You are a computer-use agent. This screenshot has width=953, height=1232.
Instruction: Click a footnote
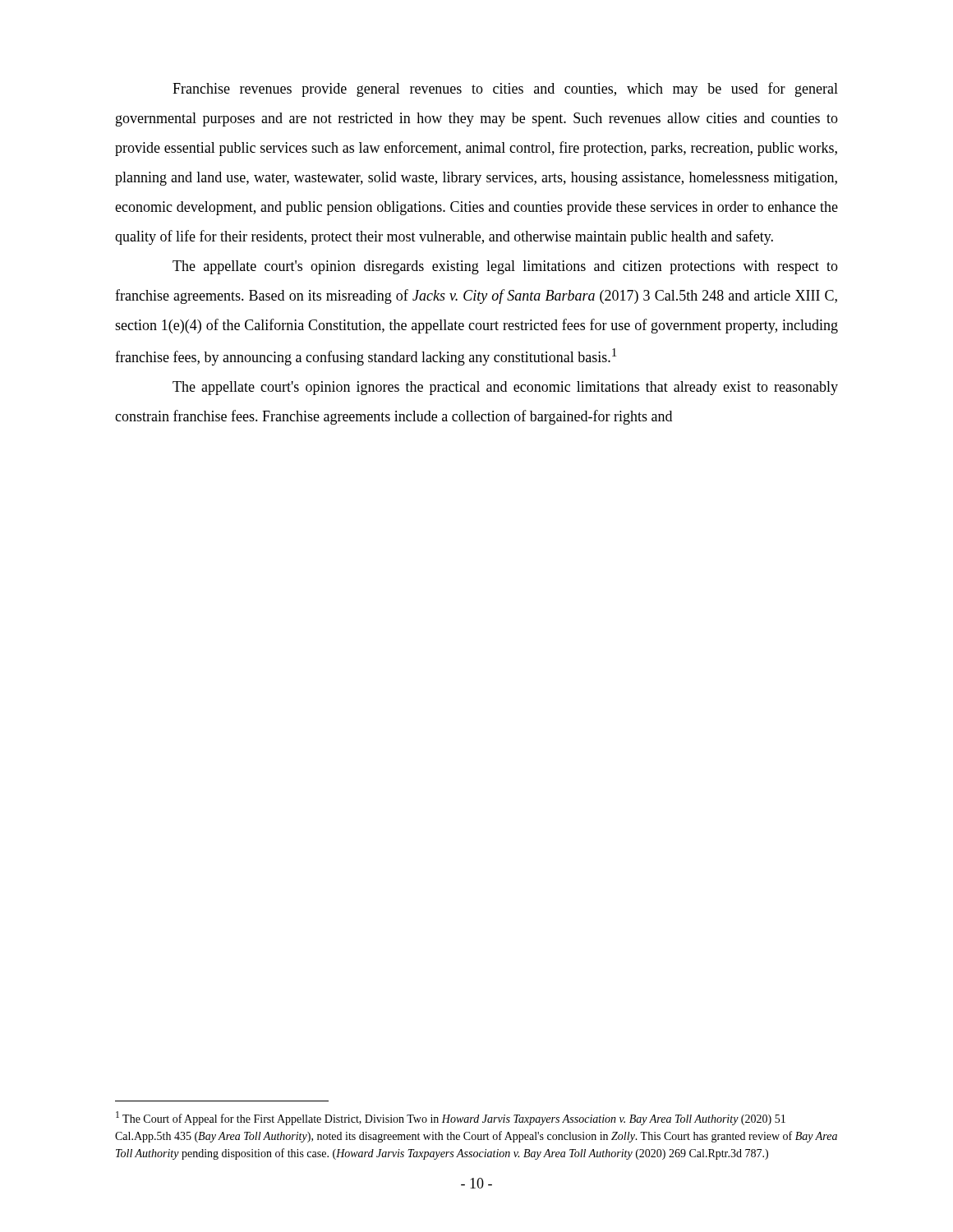(x=476, y=1135)
